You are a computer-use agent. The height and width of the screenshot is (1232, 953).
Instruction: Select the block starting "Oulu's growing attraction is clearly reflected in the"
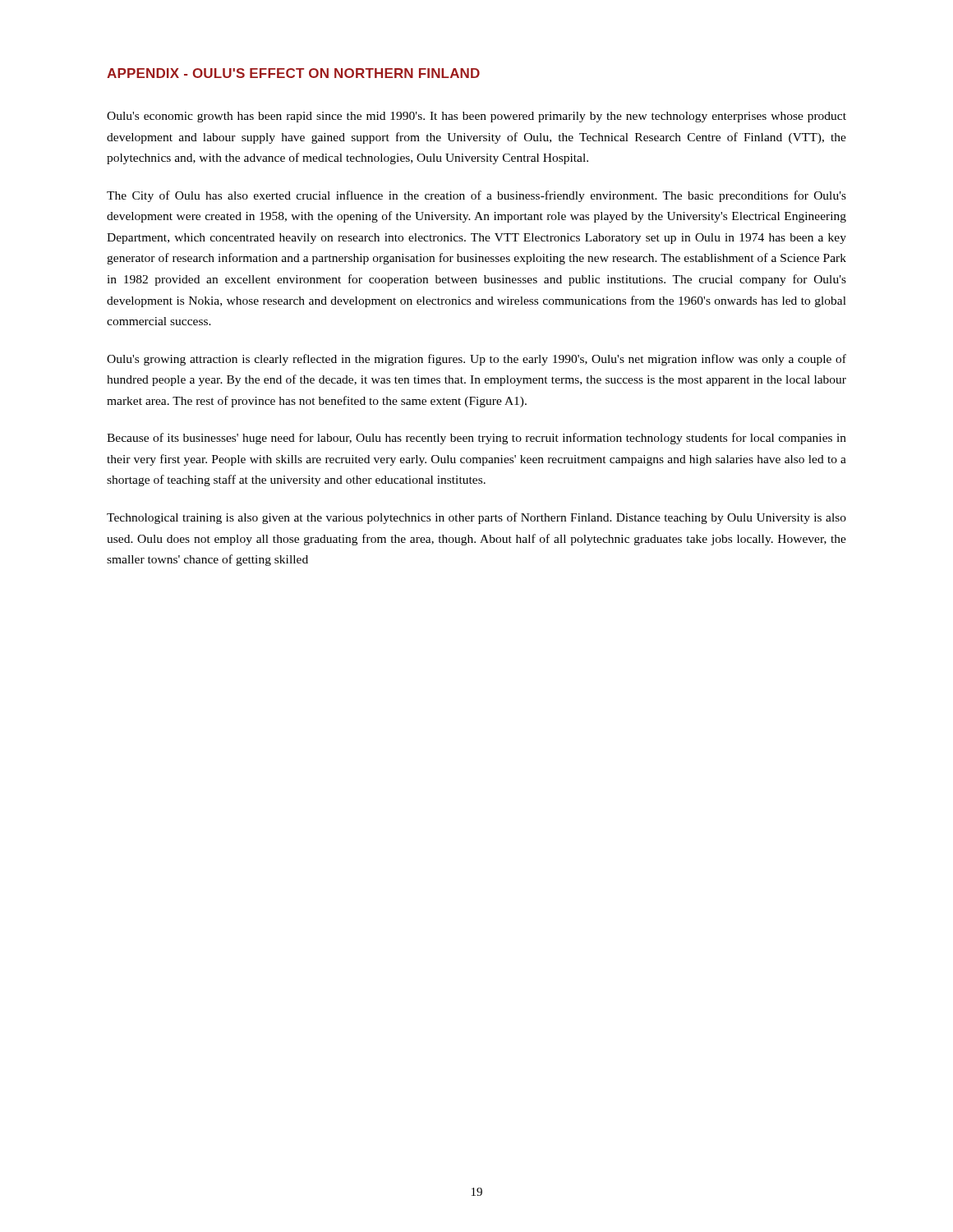point(476,379)
